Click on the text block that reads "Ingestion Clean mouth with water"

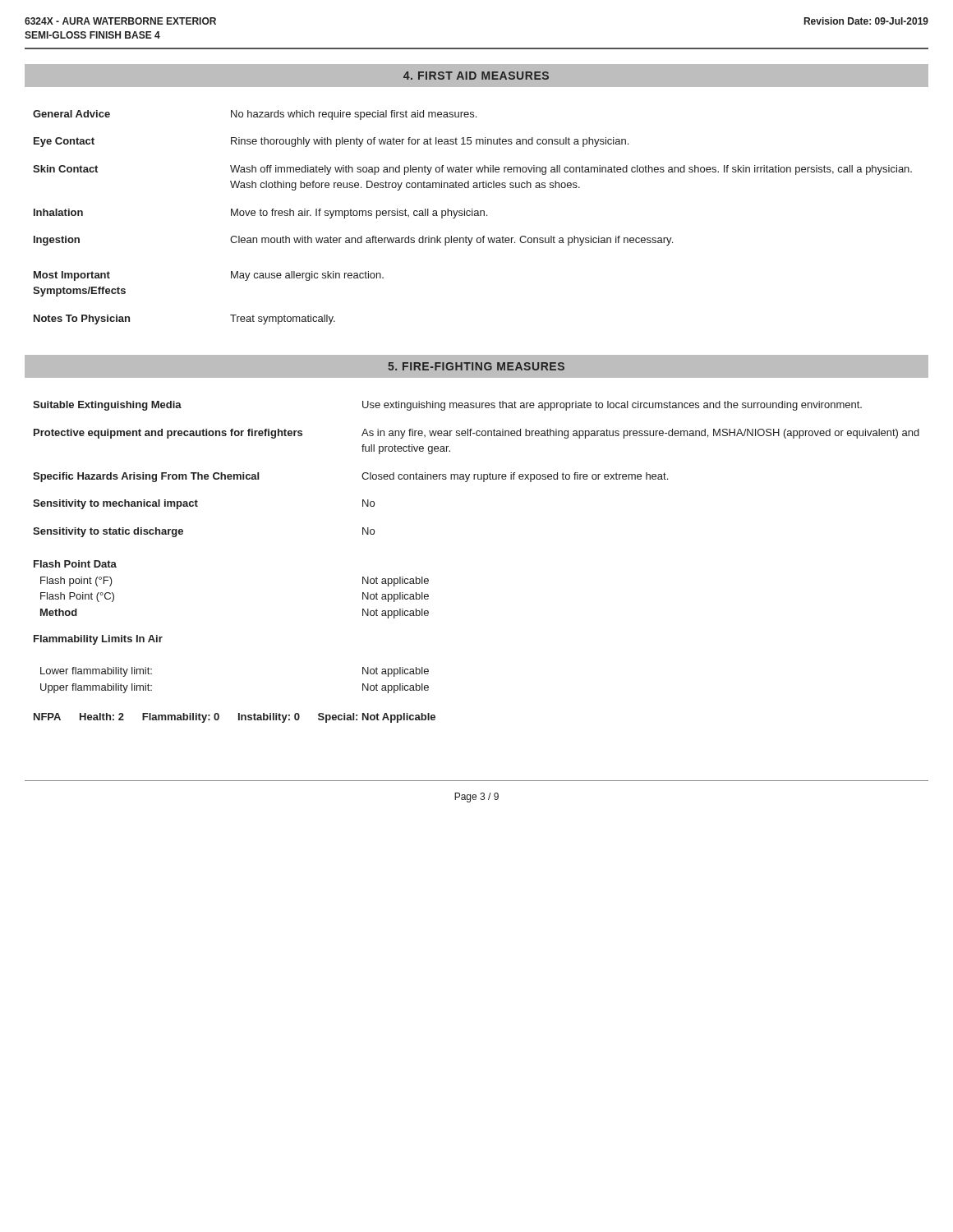coord(476,240)
